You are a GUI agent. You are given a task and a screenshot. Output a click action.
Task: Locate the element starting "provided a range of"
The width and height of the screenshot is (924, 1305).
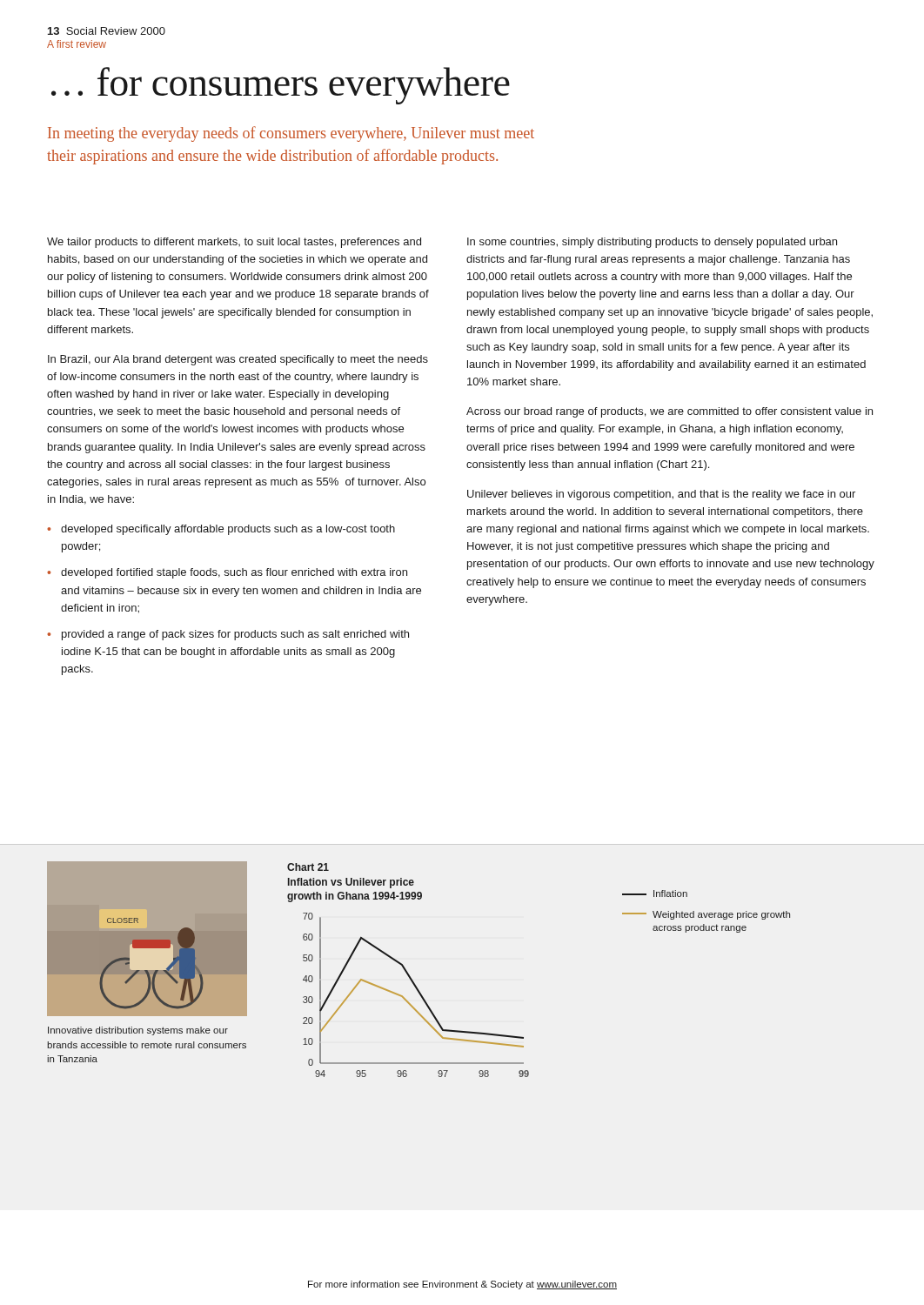[x=235, y=651]
